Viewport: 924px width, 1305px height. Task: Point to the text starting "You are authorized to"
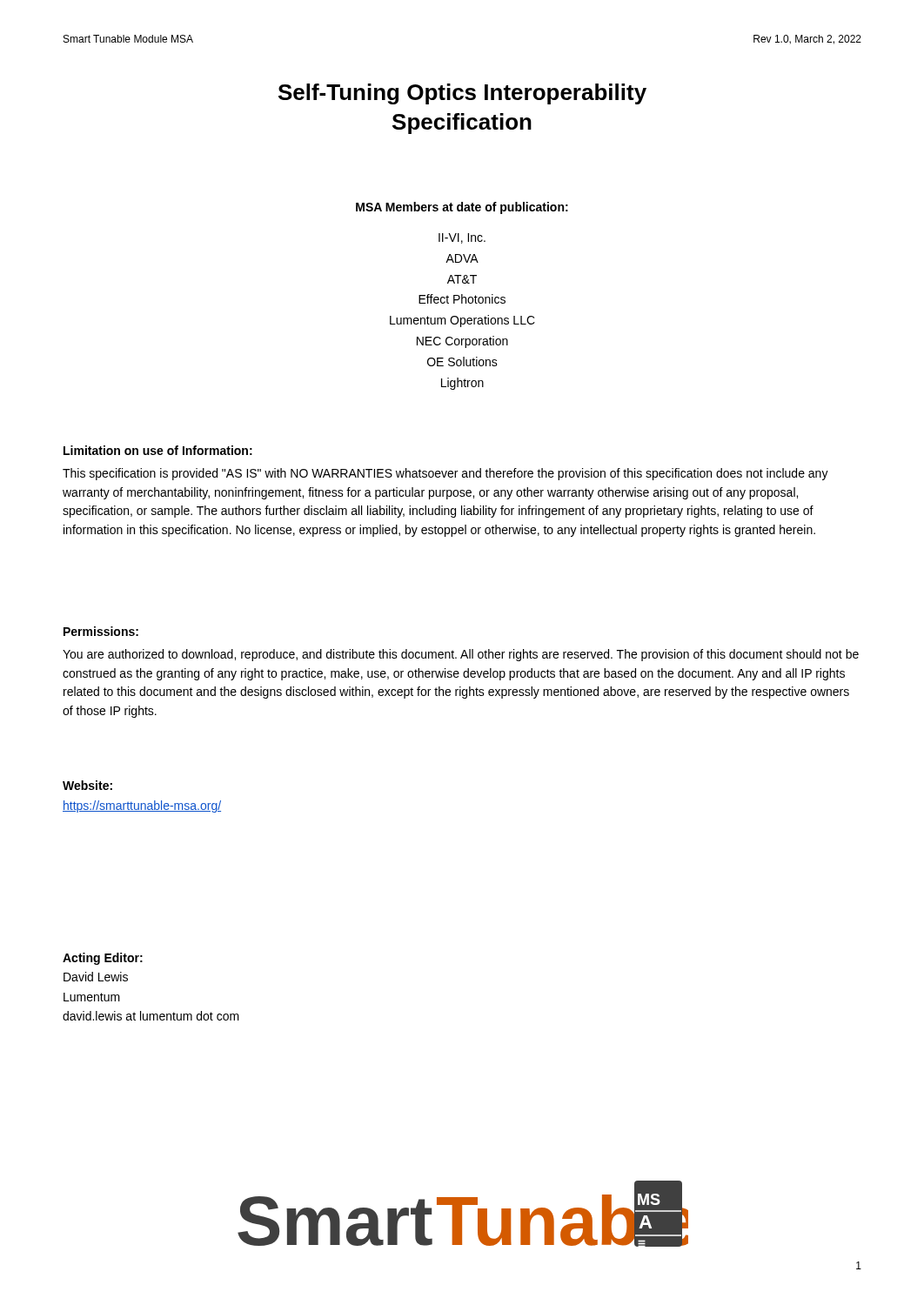click(461, 683)
